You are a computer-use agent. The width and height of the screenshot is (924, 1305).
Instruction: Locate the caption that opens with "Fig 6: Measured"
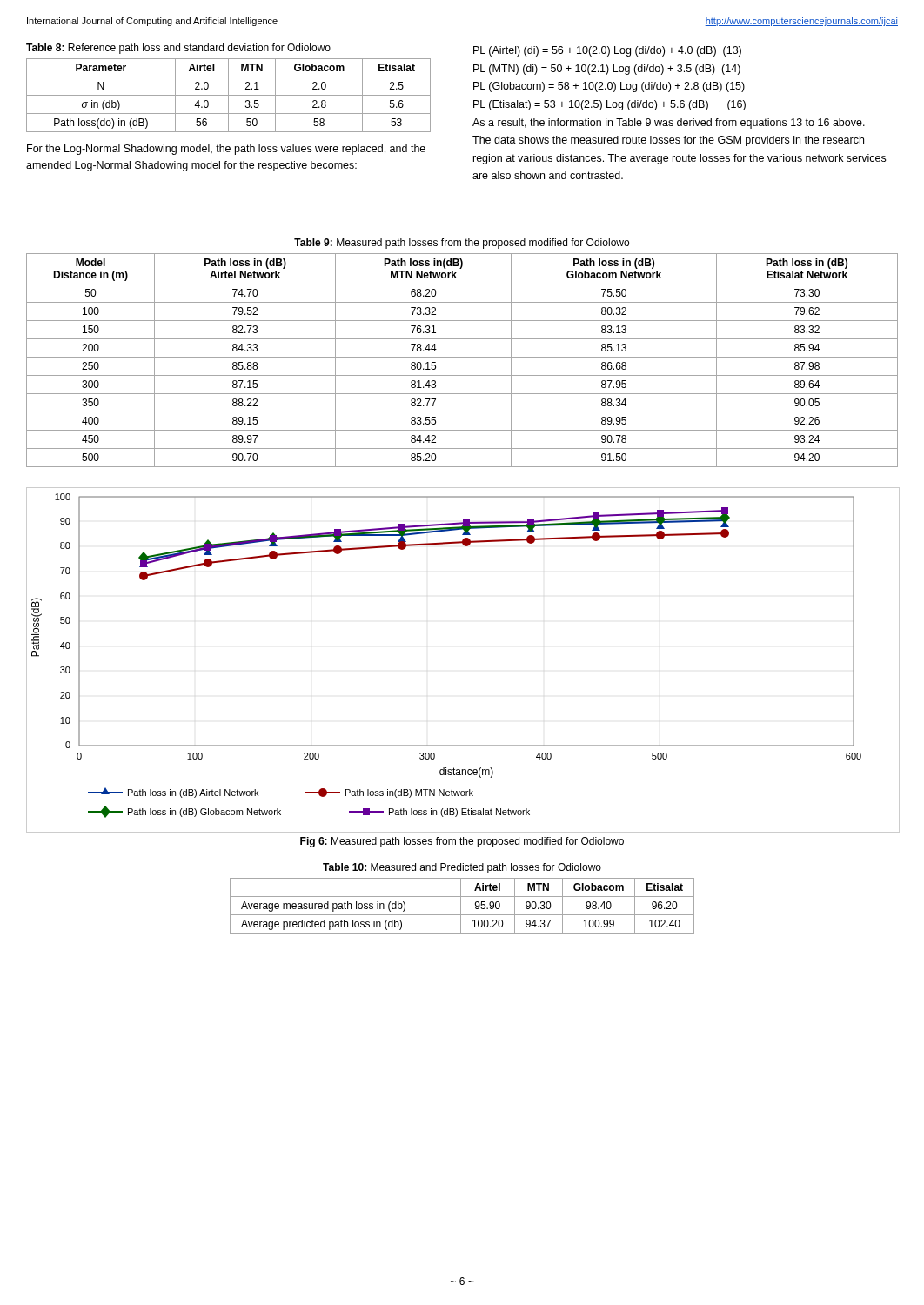[462, 841]
